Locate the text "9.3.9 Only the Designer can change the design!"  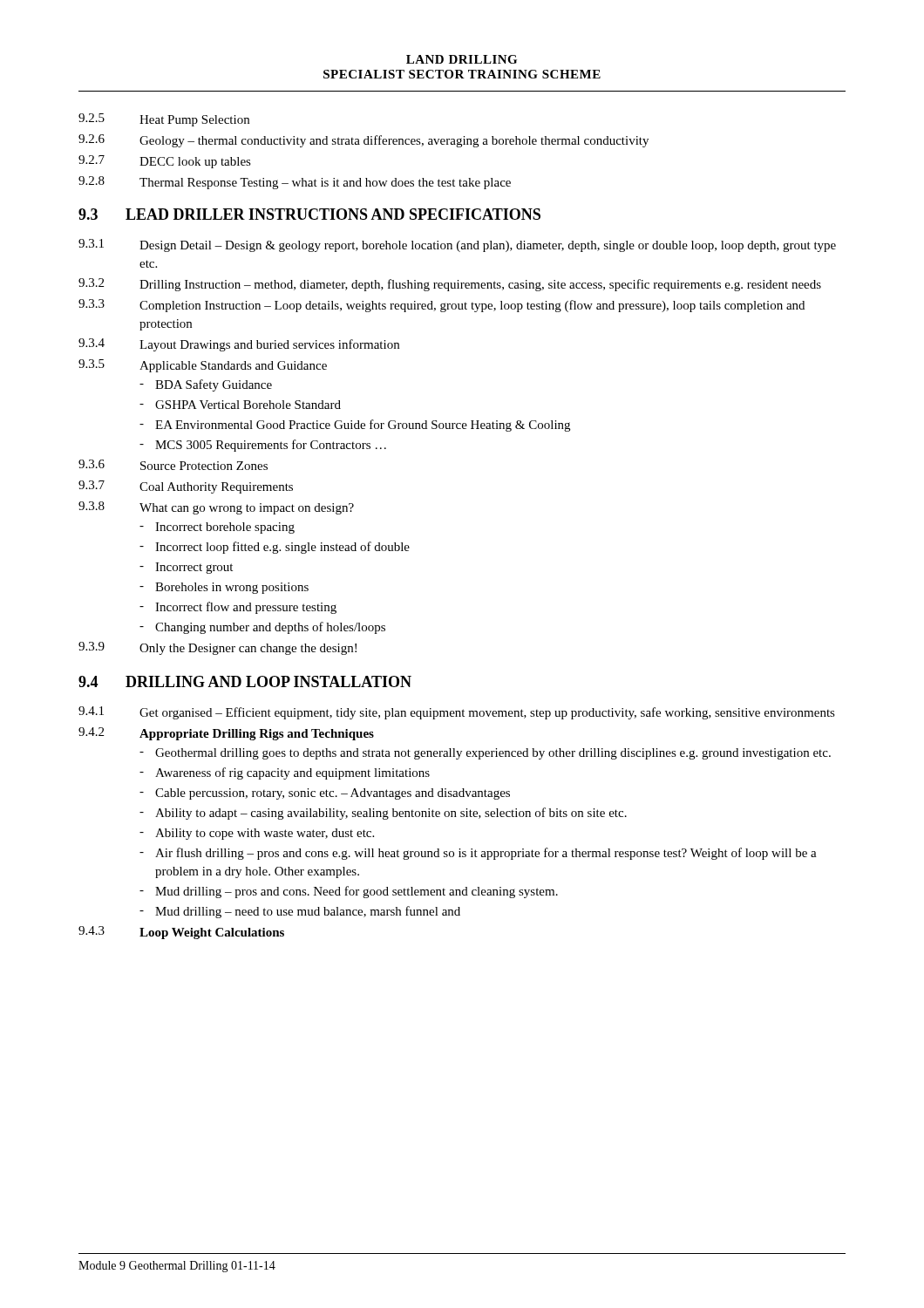click(217, 648)
